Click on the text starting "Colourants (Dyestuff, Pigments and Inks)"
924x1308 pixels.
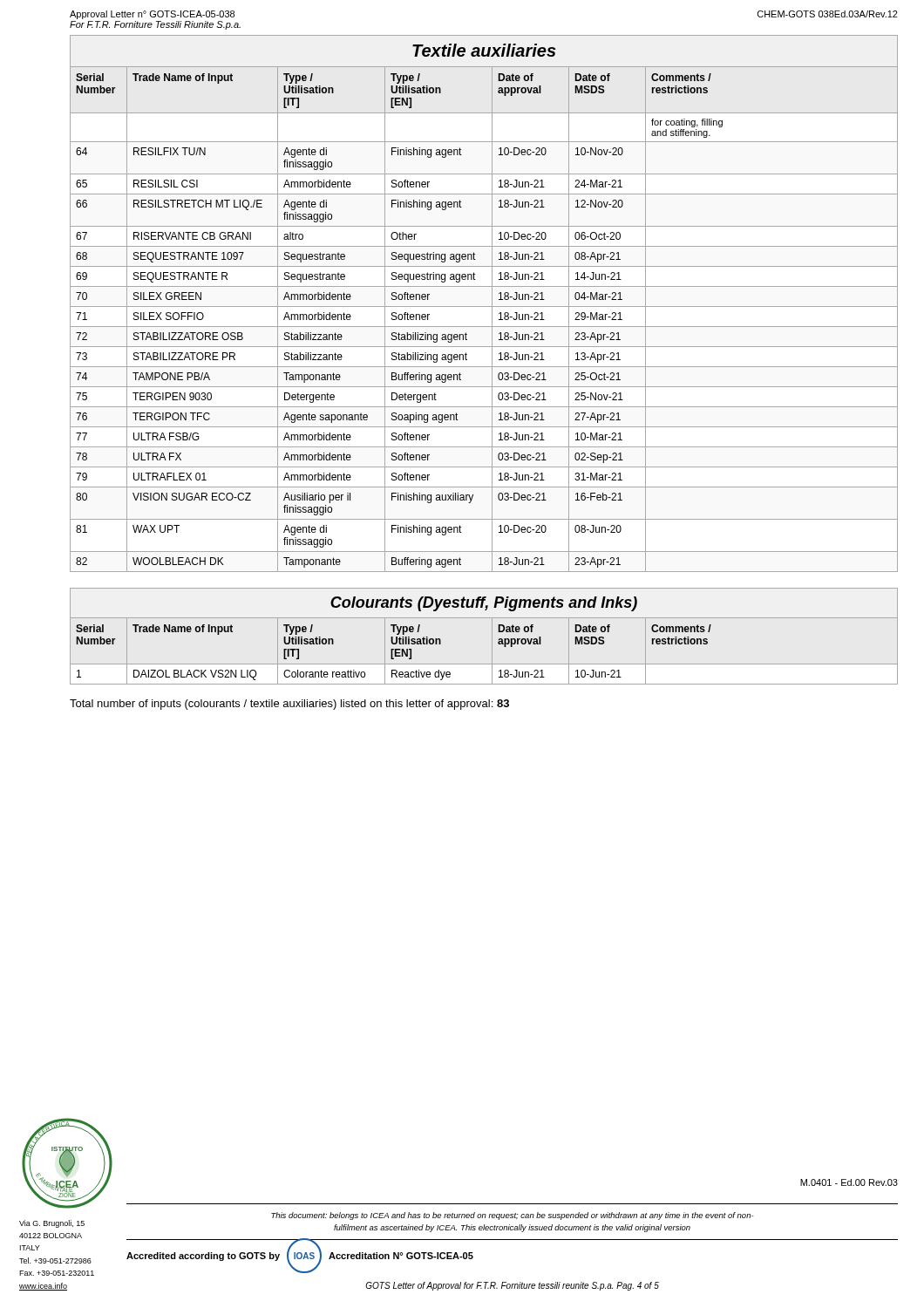[484, 603]
